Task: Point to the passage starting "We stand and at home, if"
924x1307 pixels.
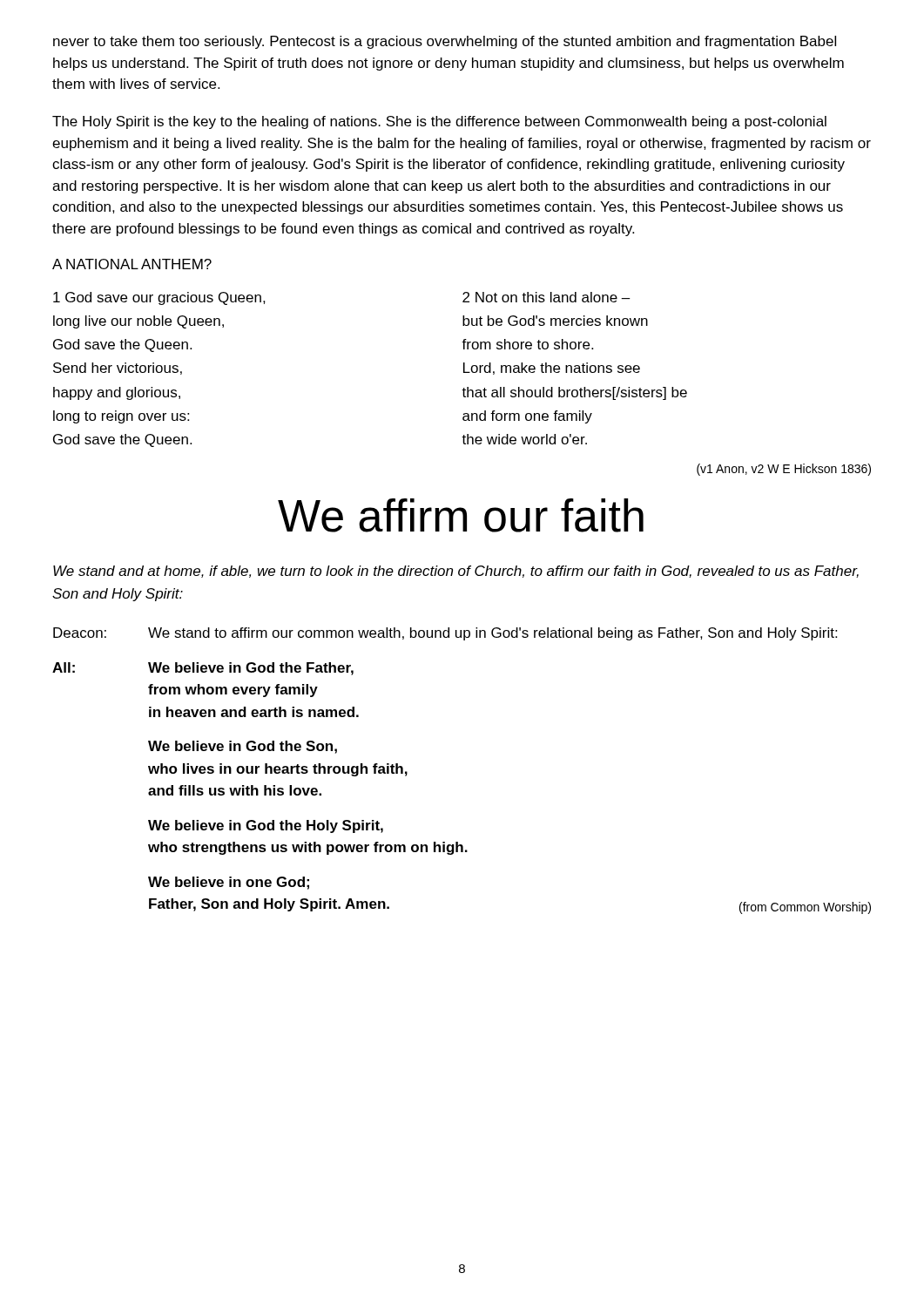Action: point(456,582)
